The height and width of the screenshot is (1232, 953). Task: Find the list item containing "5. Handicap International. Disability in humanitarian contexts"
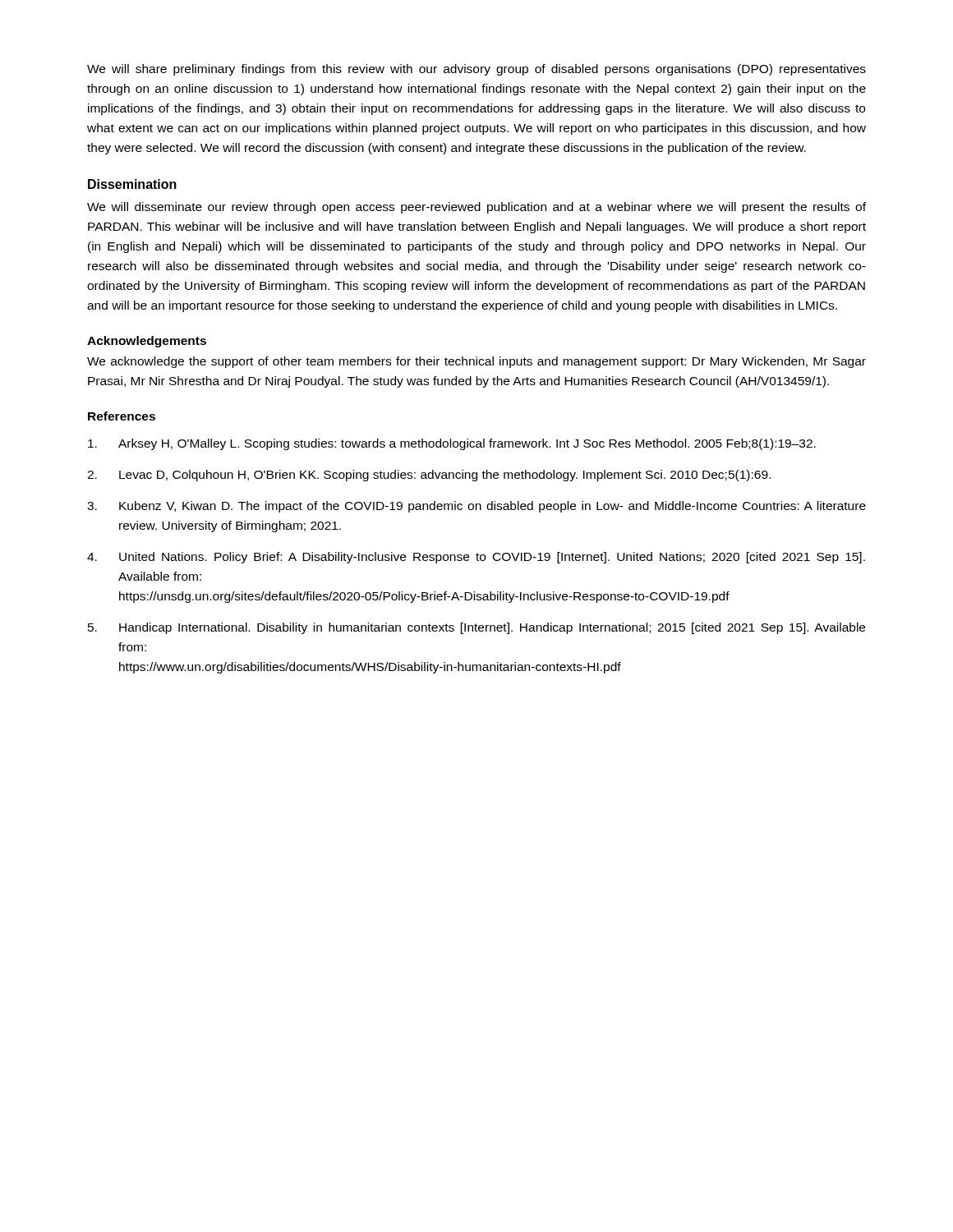[x=476, y=628]
